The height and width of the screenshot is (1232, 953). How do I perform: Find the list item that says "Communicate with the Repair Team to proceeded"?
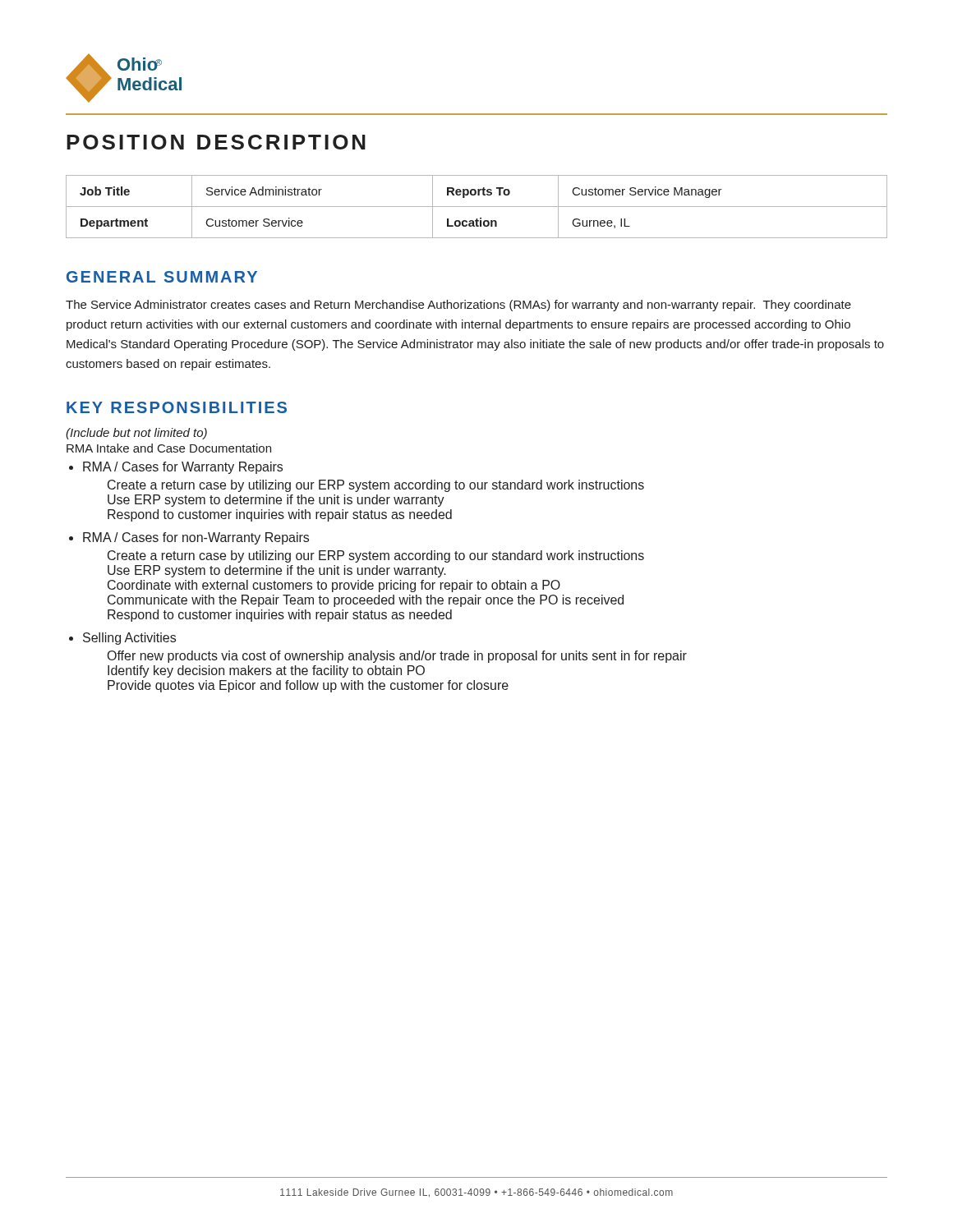point(497,600)
